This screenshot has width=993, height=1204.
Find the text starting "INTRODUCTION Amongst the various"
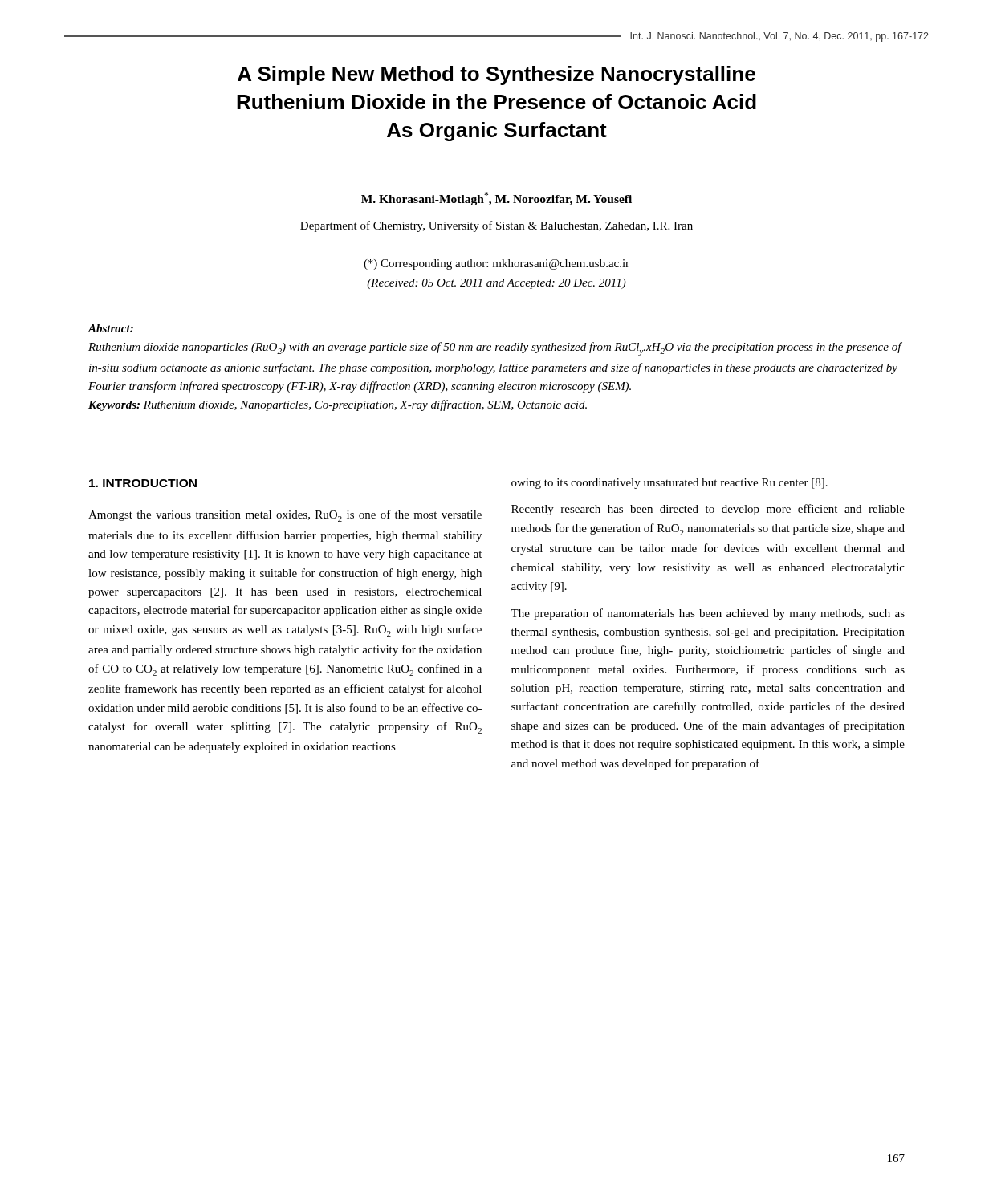[285, 615]
